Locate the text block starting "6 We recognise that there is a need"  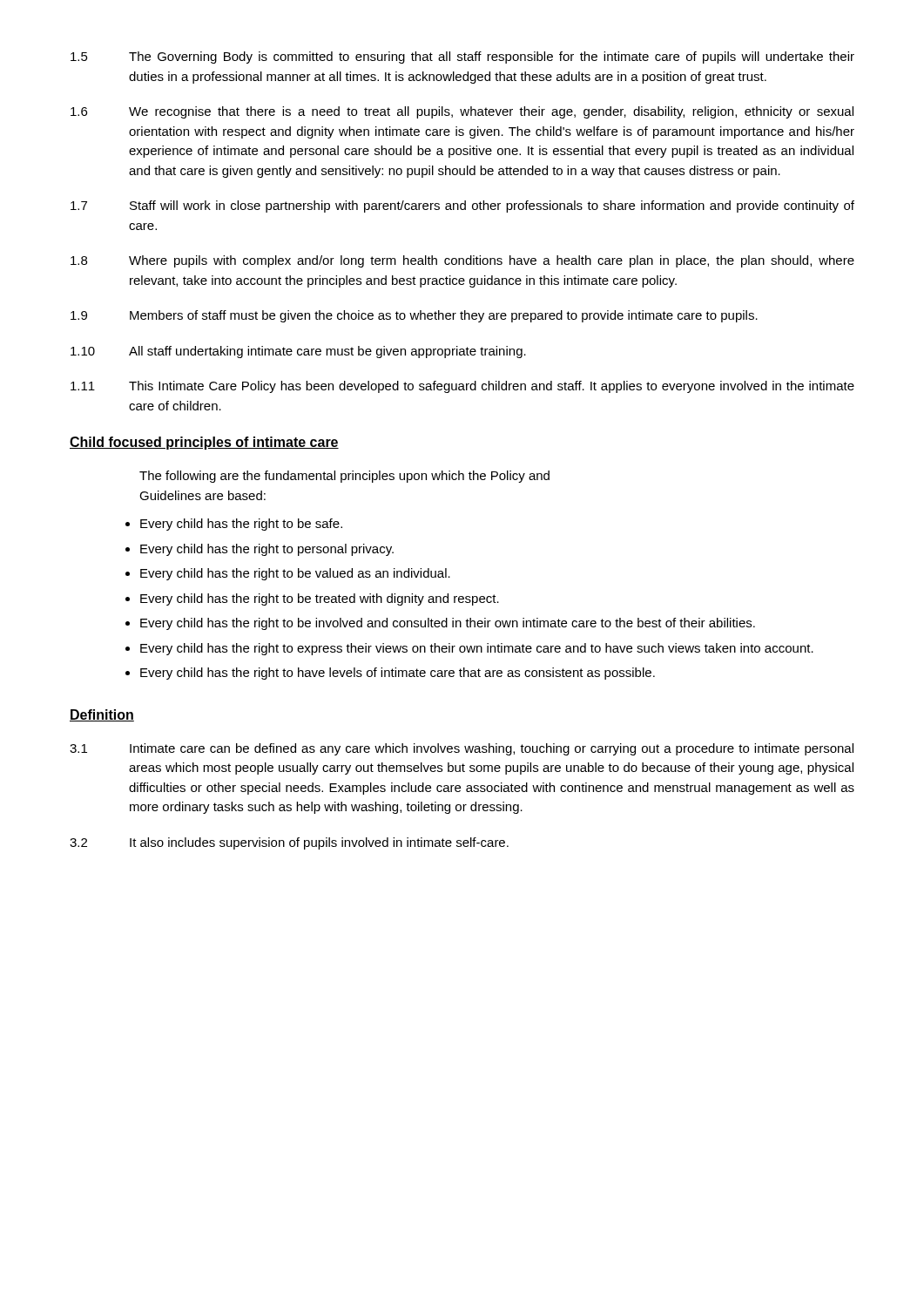[x=462, y=141]
